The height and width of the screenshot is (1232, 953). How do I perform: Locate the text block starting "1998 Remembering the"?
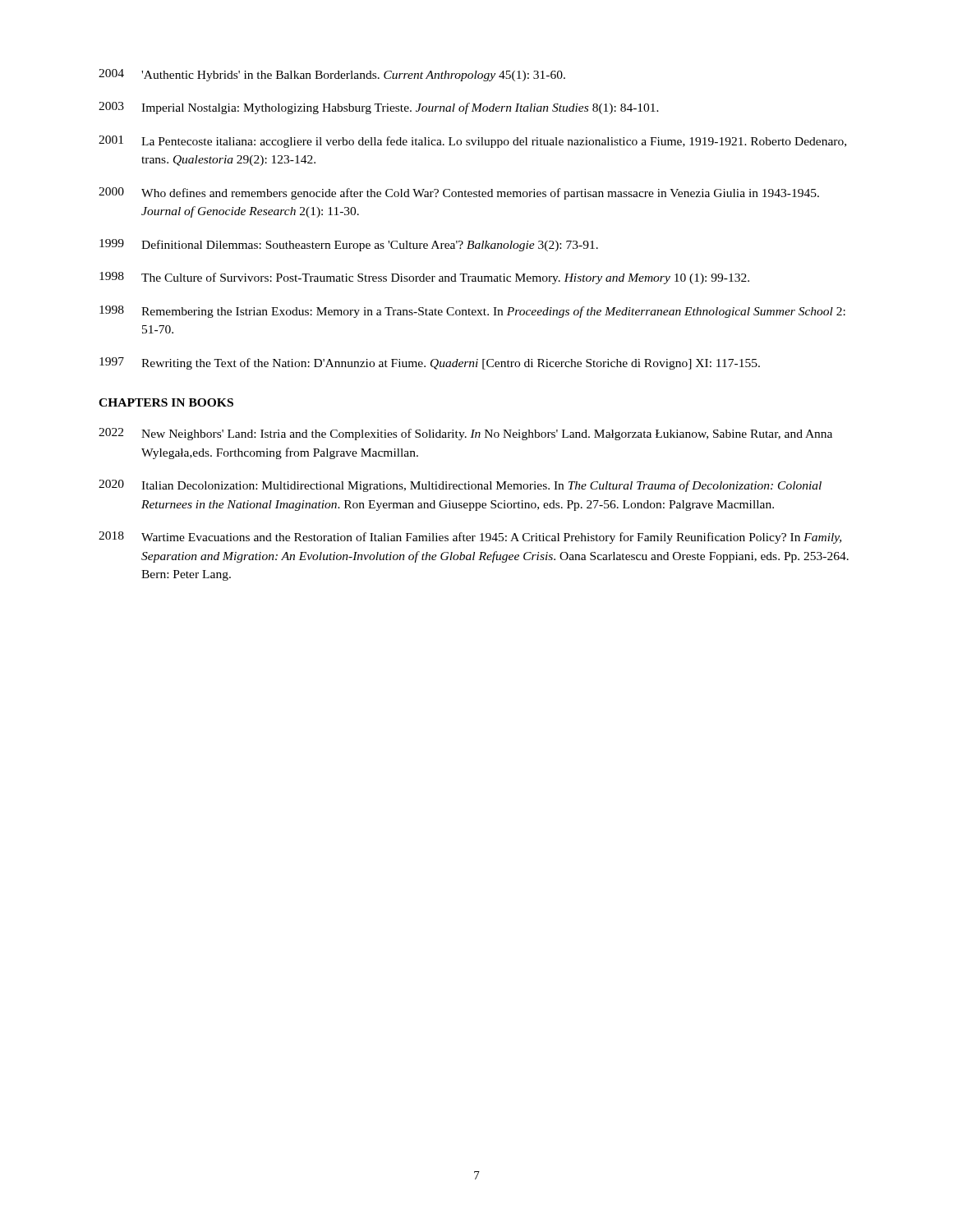tap(476, 321)
